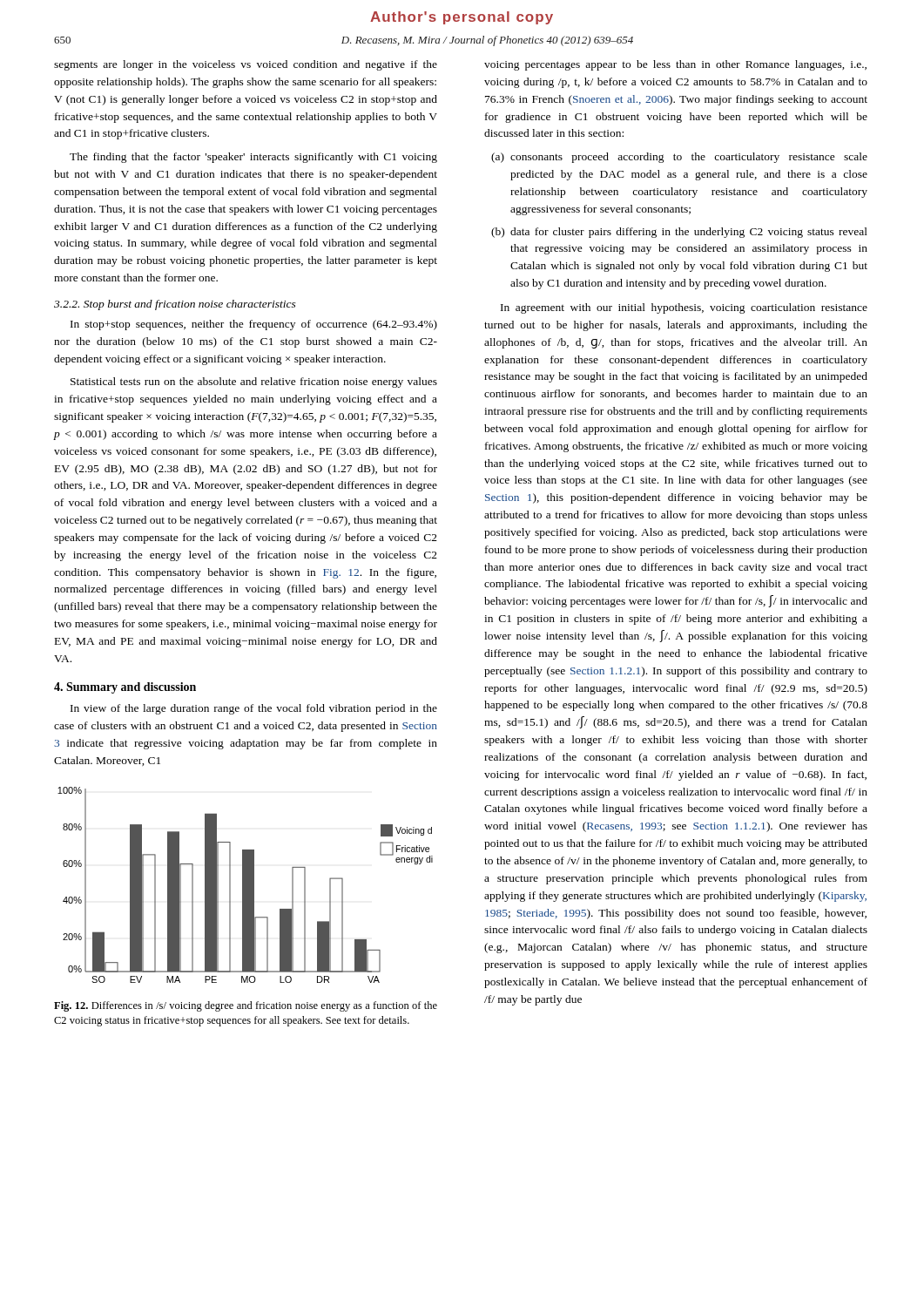Click on the region starting "4. Summary and discussion"

click(125, 688)
